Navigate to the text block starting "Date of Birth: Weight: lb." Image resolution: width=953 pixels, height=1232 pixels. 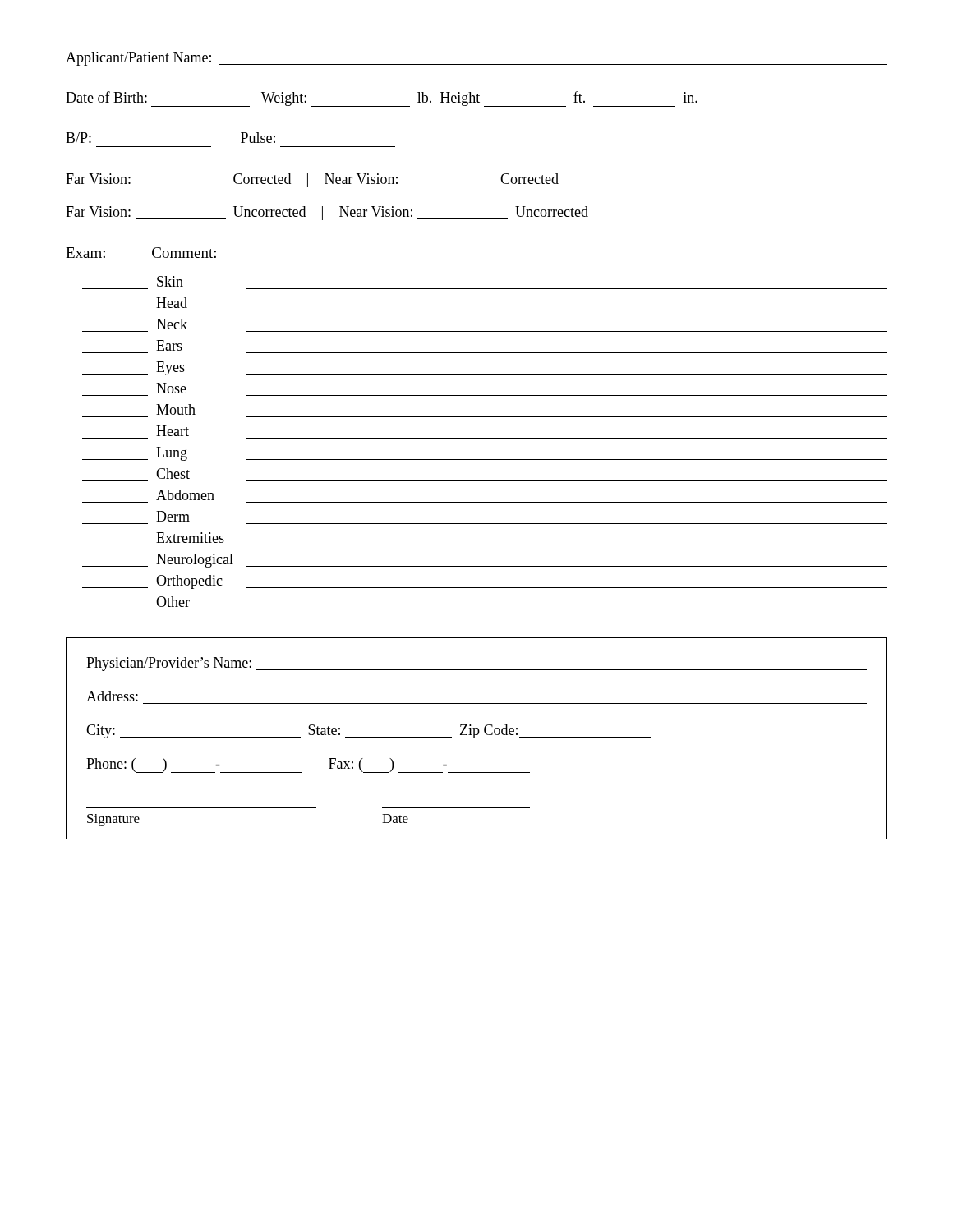tap(382, 98)
